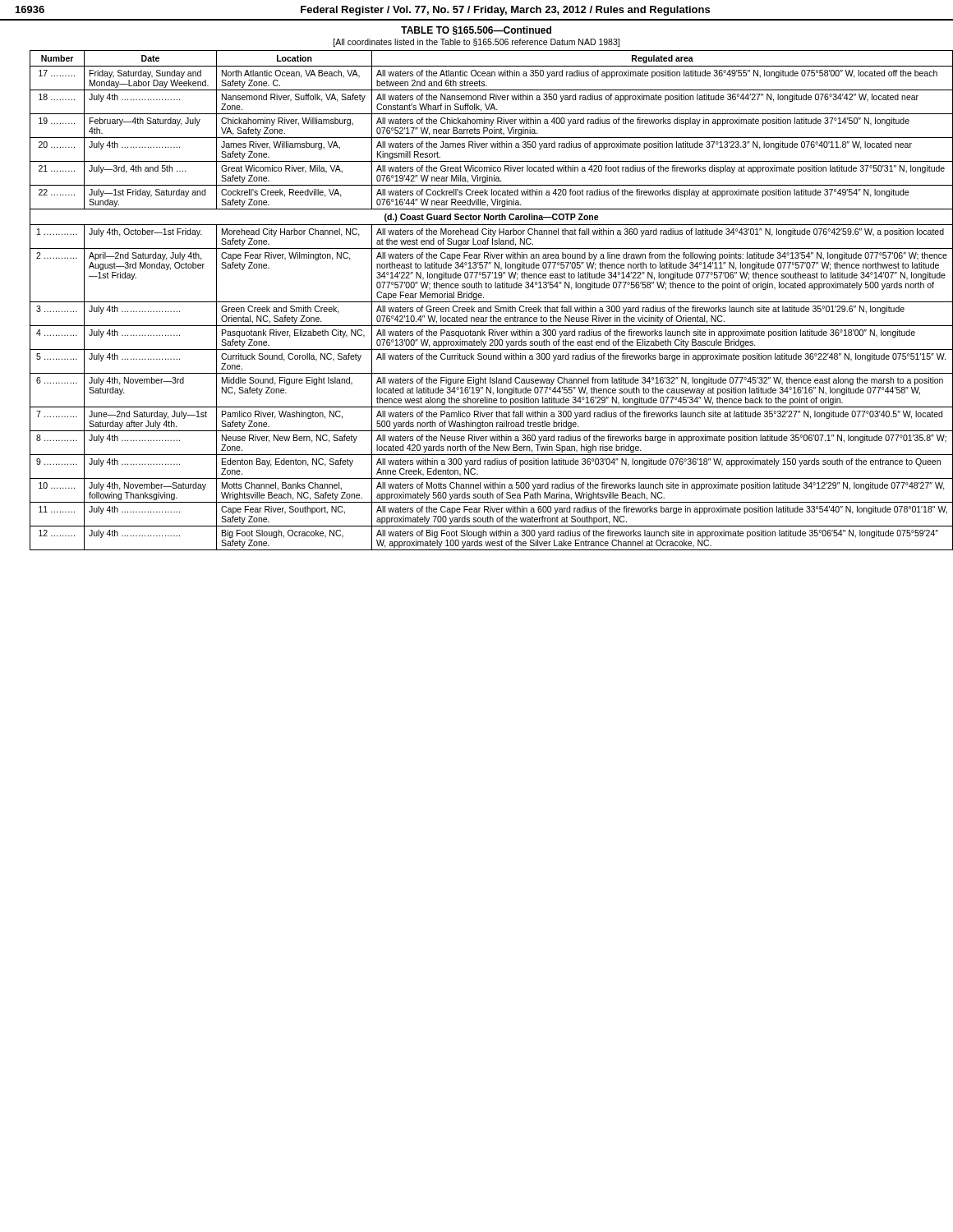This screenshot has width=953, height=1232.
Task: Find the table
Action: tap(476, 300)
